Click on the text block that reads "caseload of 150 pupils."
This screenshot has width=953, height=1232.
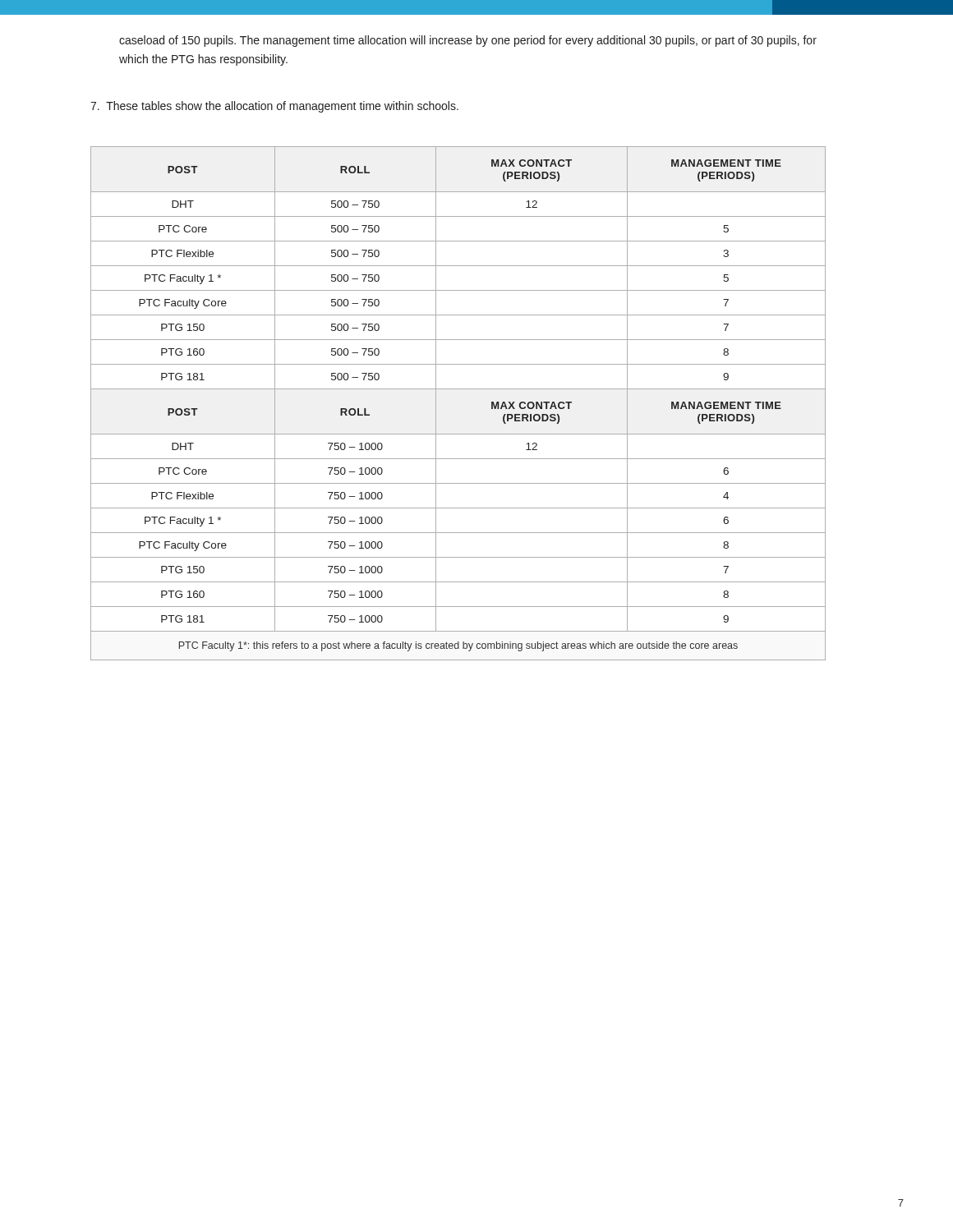[x=468, y=50]
